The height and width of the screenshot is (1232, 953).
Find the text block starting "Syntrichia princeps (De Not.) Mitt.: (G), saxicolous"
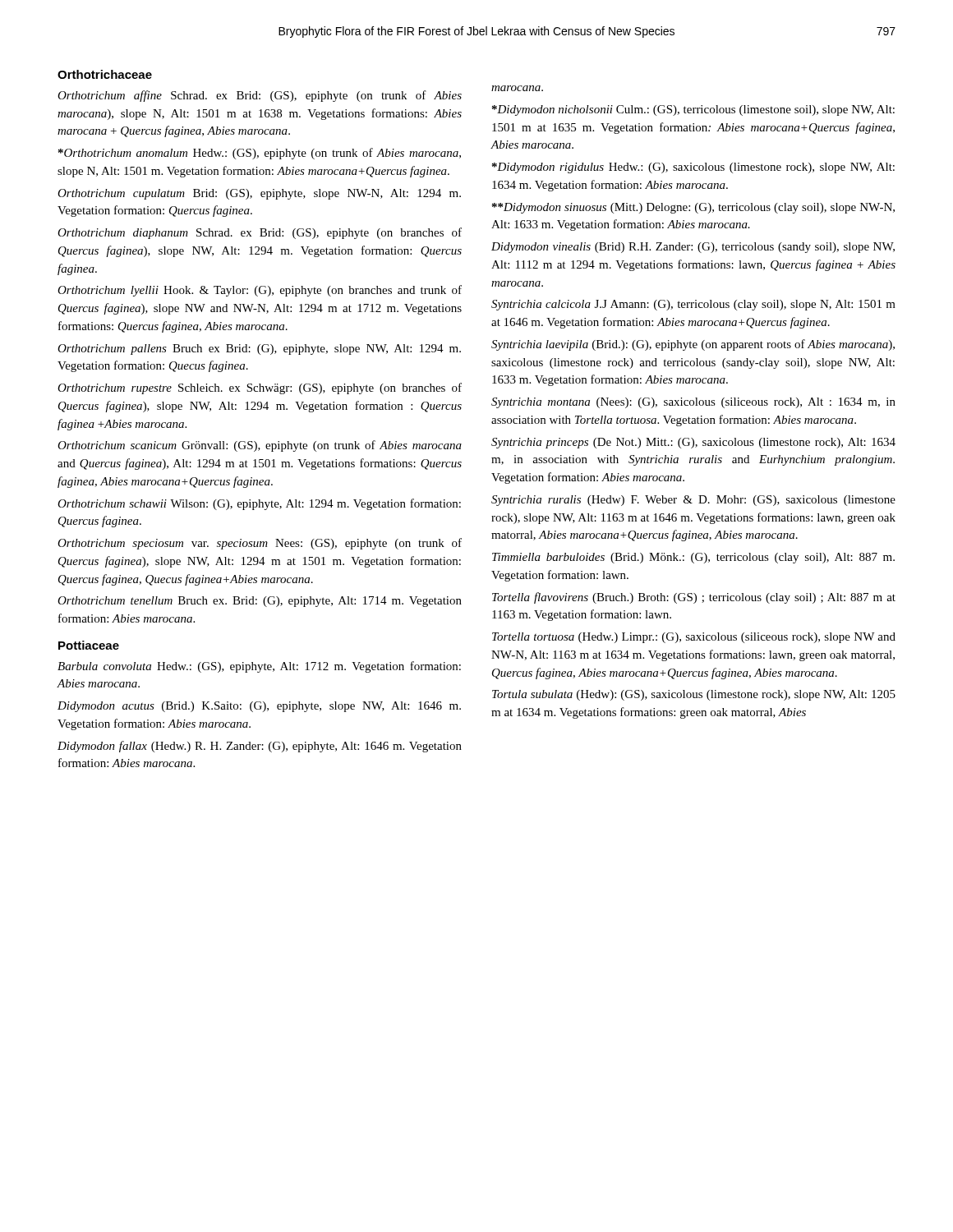(693, 459)
